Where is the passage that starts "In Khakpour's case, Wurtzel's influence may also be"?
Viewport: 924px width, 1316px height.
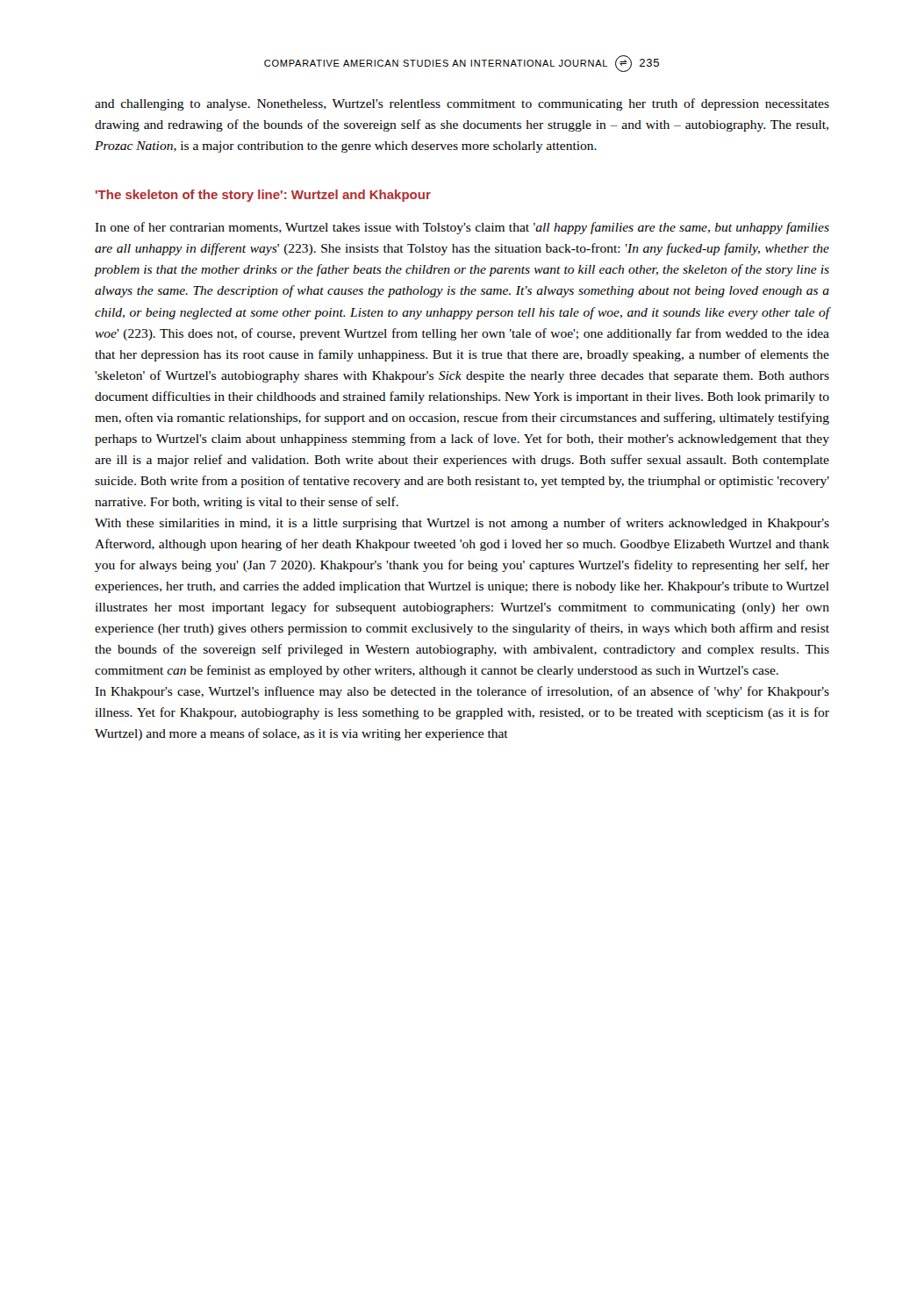[x=462, y=712]
